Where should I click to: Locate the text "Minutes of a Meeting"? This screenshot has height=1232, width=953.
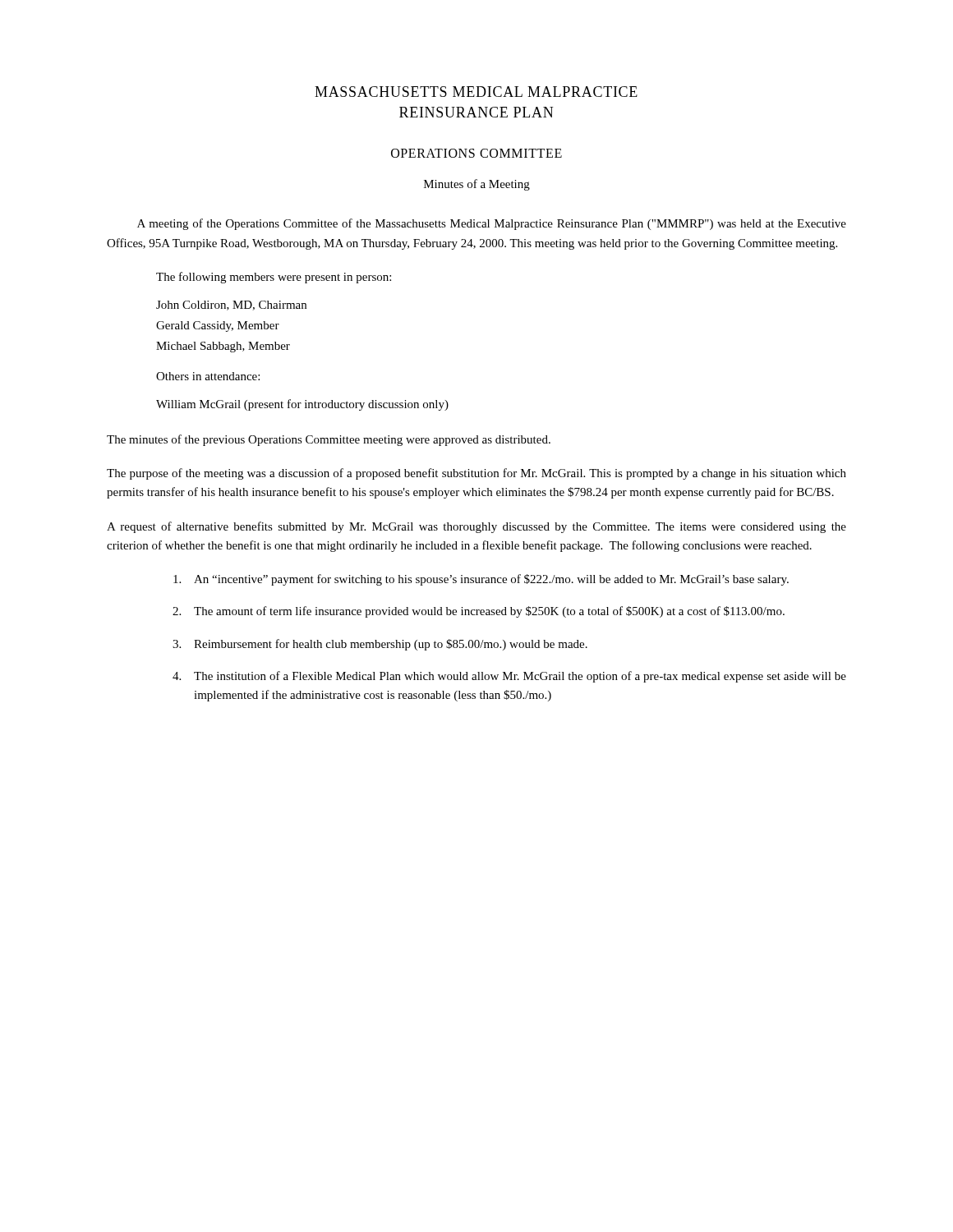click(x=476, y=184)
